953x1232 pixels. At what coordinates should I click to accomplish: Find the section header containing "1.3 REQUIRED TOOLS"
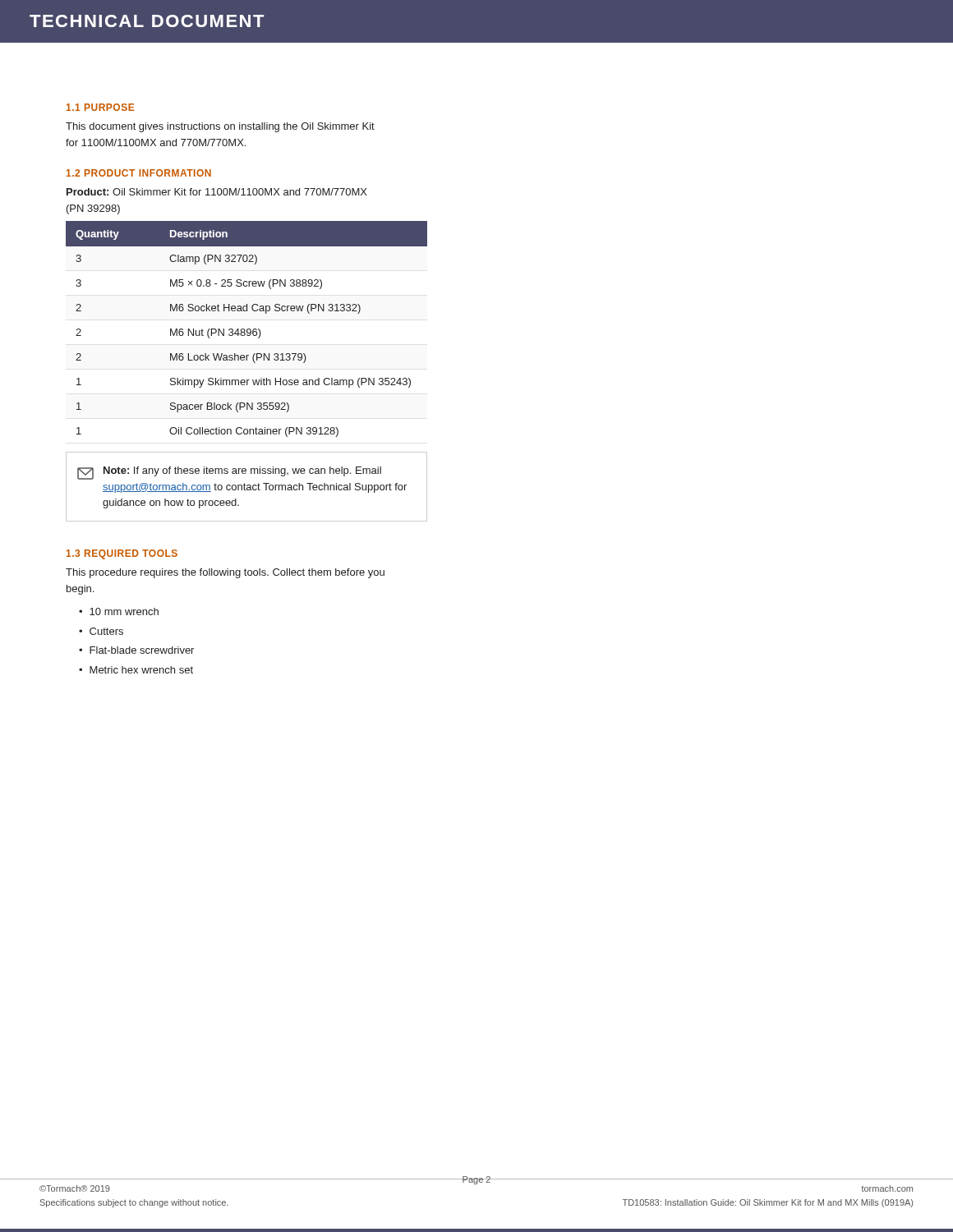(122, 553)
